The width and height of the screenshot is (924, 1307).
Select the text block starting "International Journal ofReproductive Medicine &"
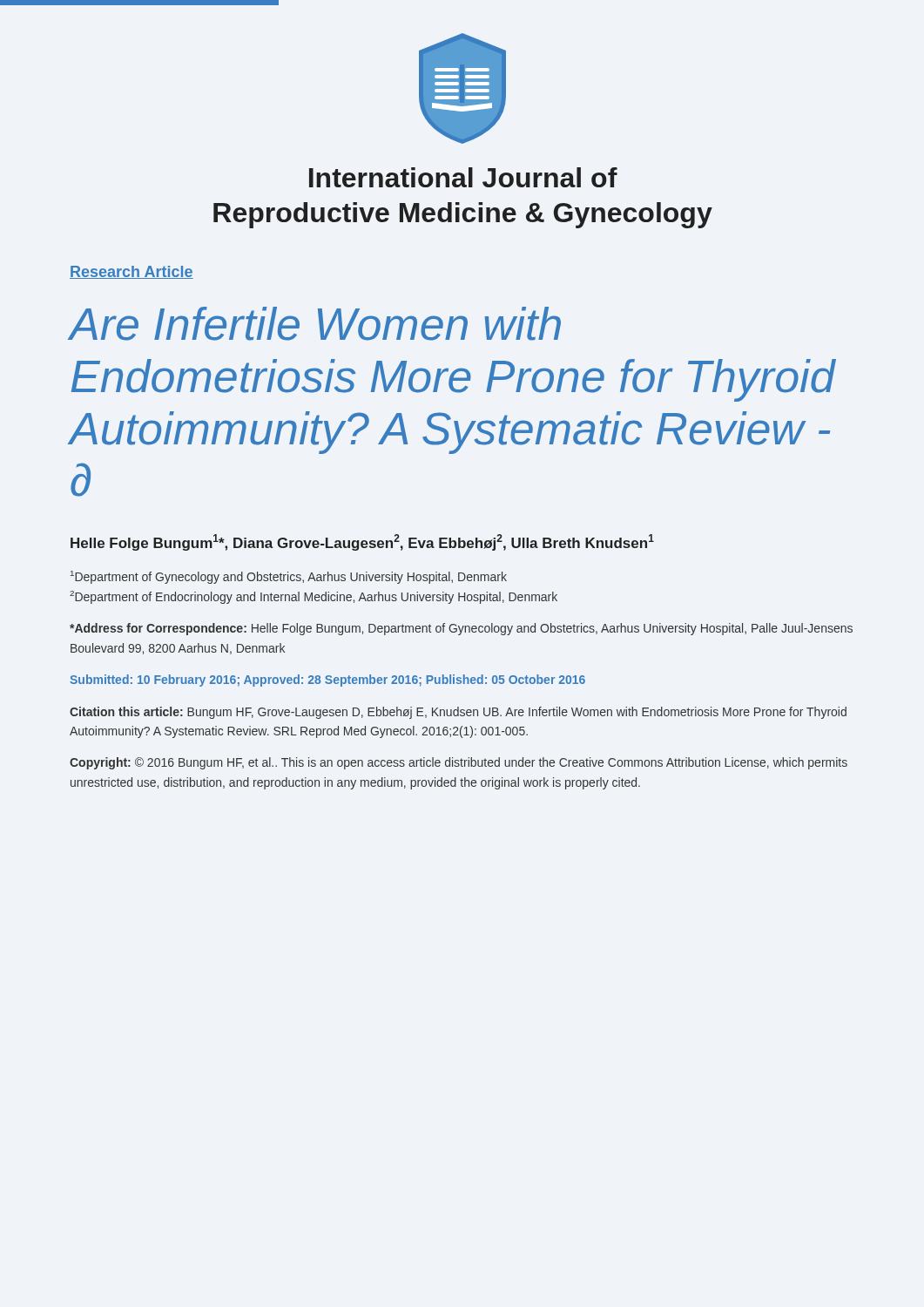pos(462,195)
